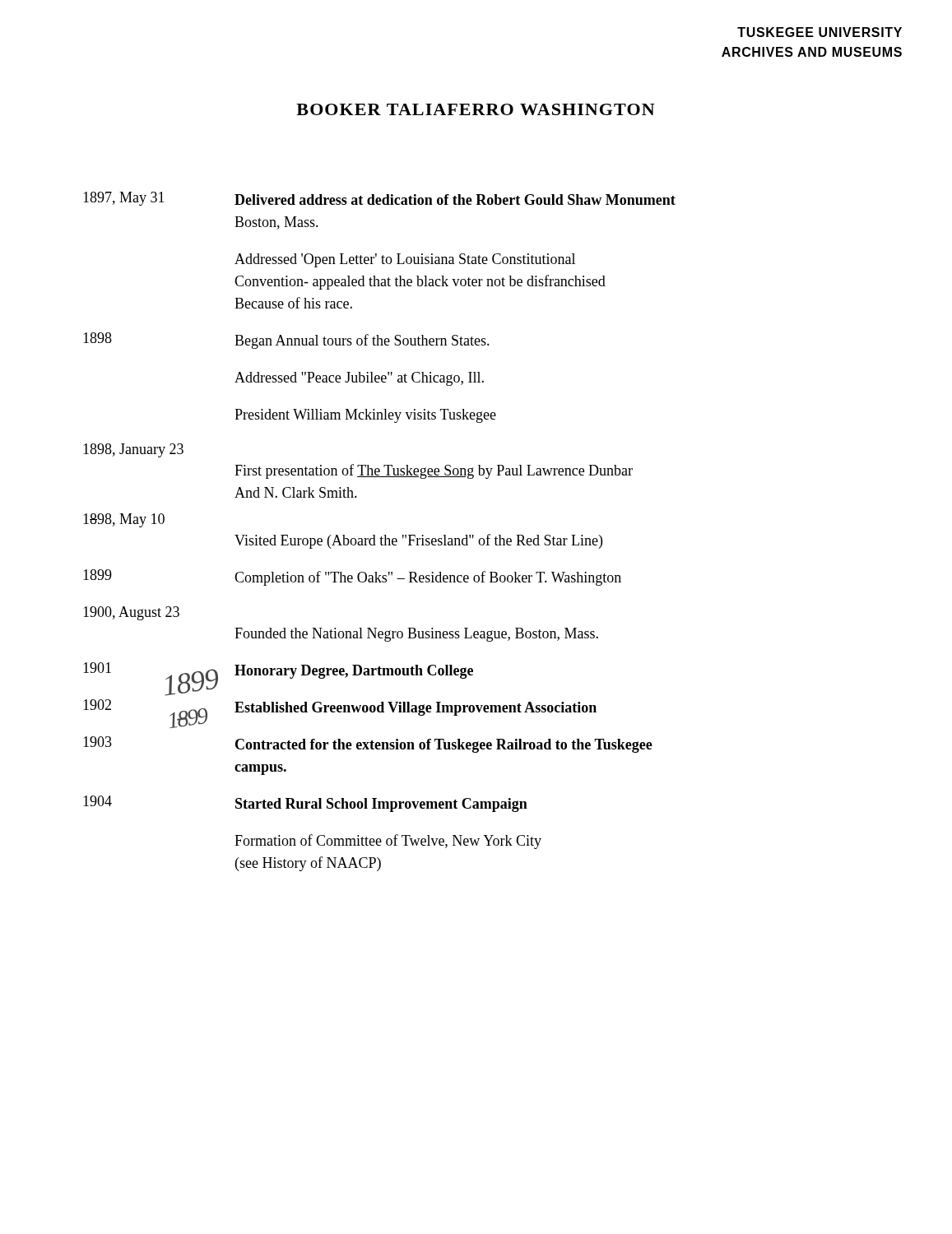
Task: Where is the passage that starts "1903 Contracted for the extension of Tuskegee Railroad"?
Action: click(x=367, y=756)
